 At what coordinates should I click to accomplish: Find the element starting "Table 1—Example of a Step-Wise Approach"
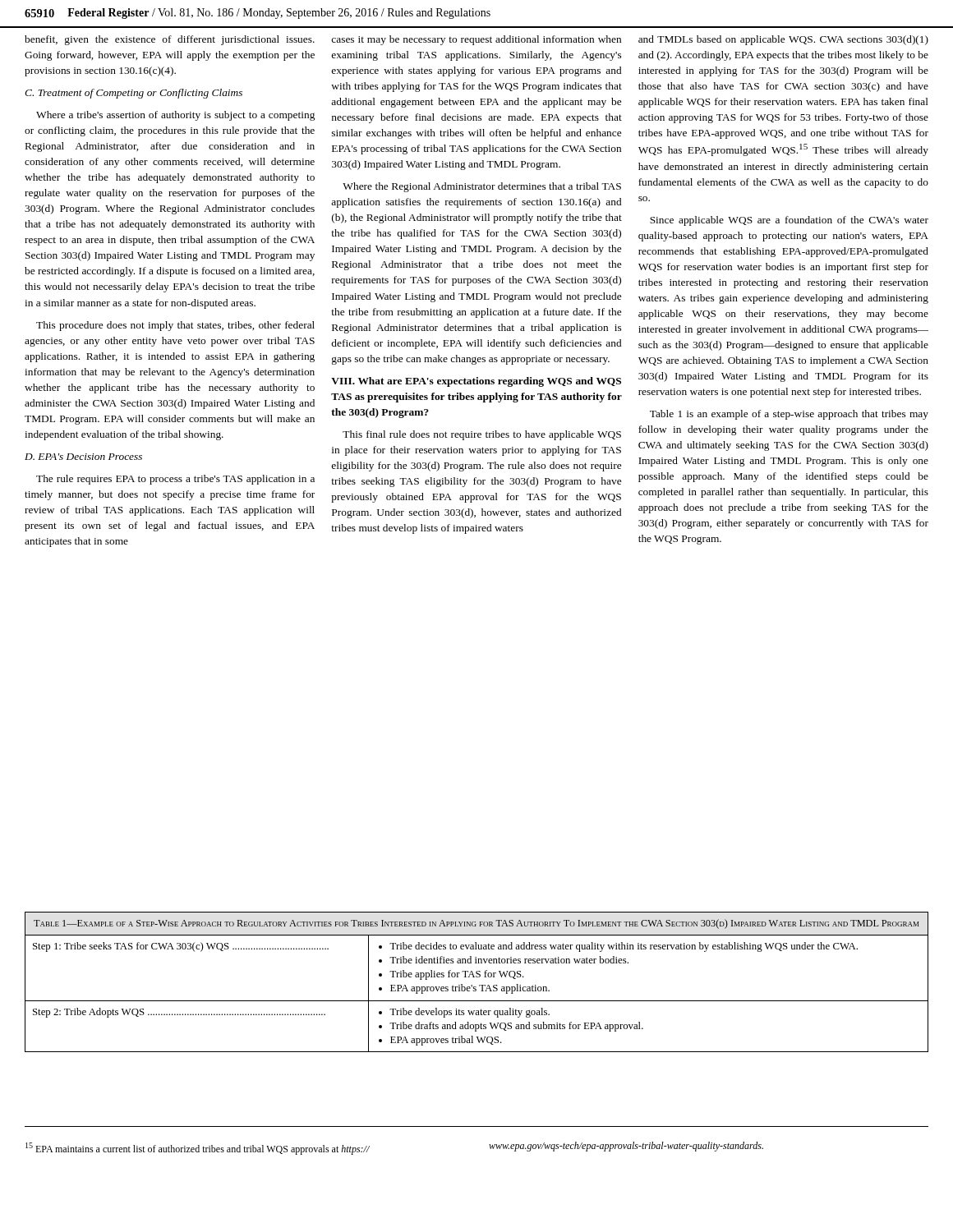coord(476,923)
